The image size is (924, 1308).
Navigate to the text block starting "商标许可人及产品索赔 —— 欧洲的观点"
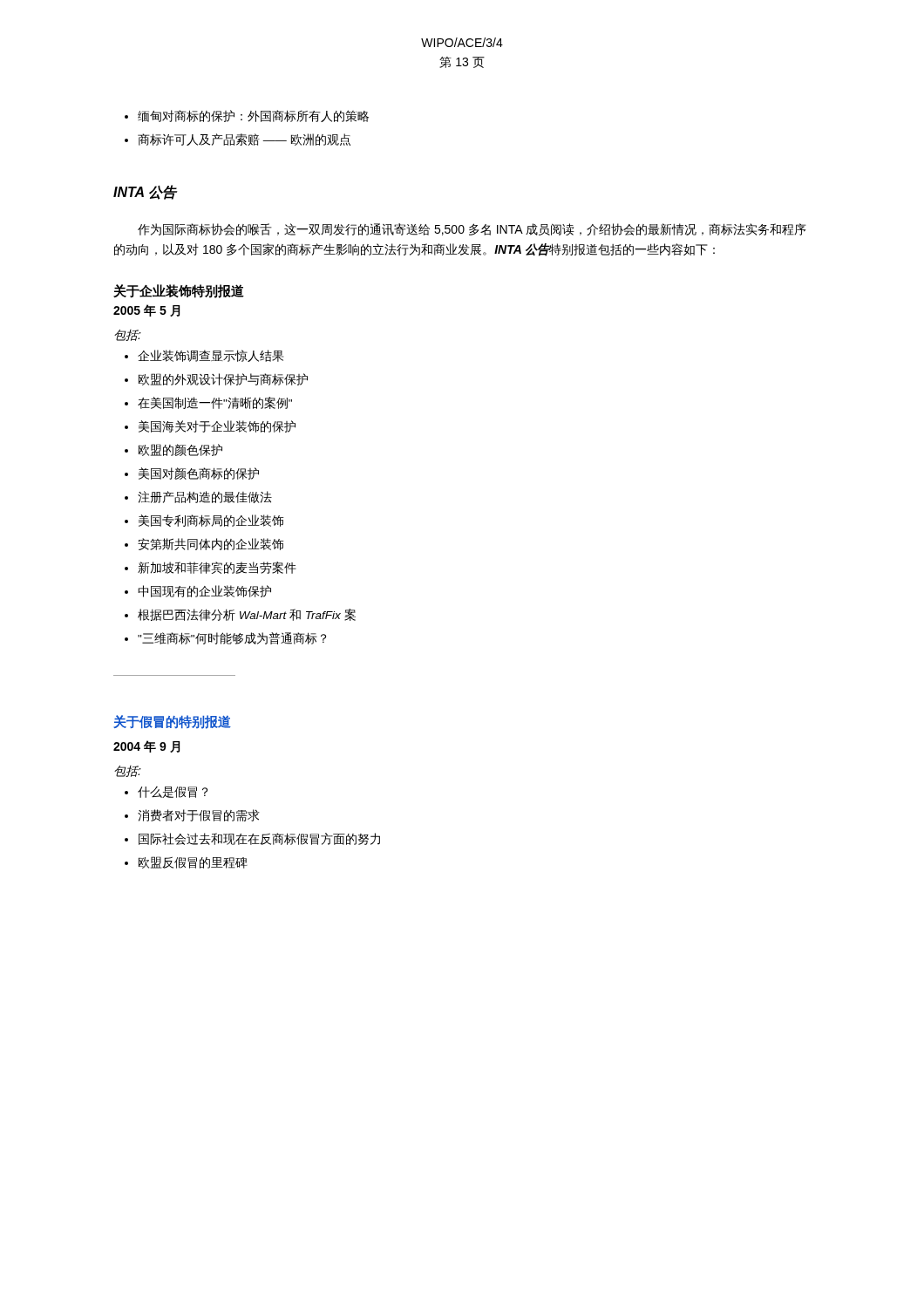point(238,140)
